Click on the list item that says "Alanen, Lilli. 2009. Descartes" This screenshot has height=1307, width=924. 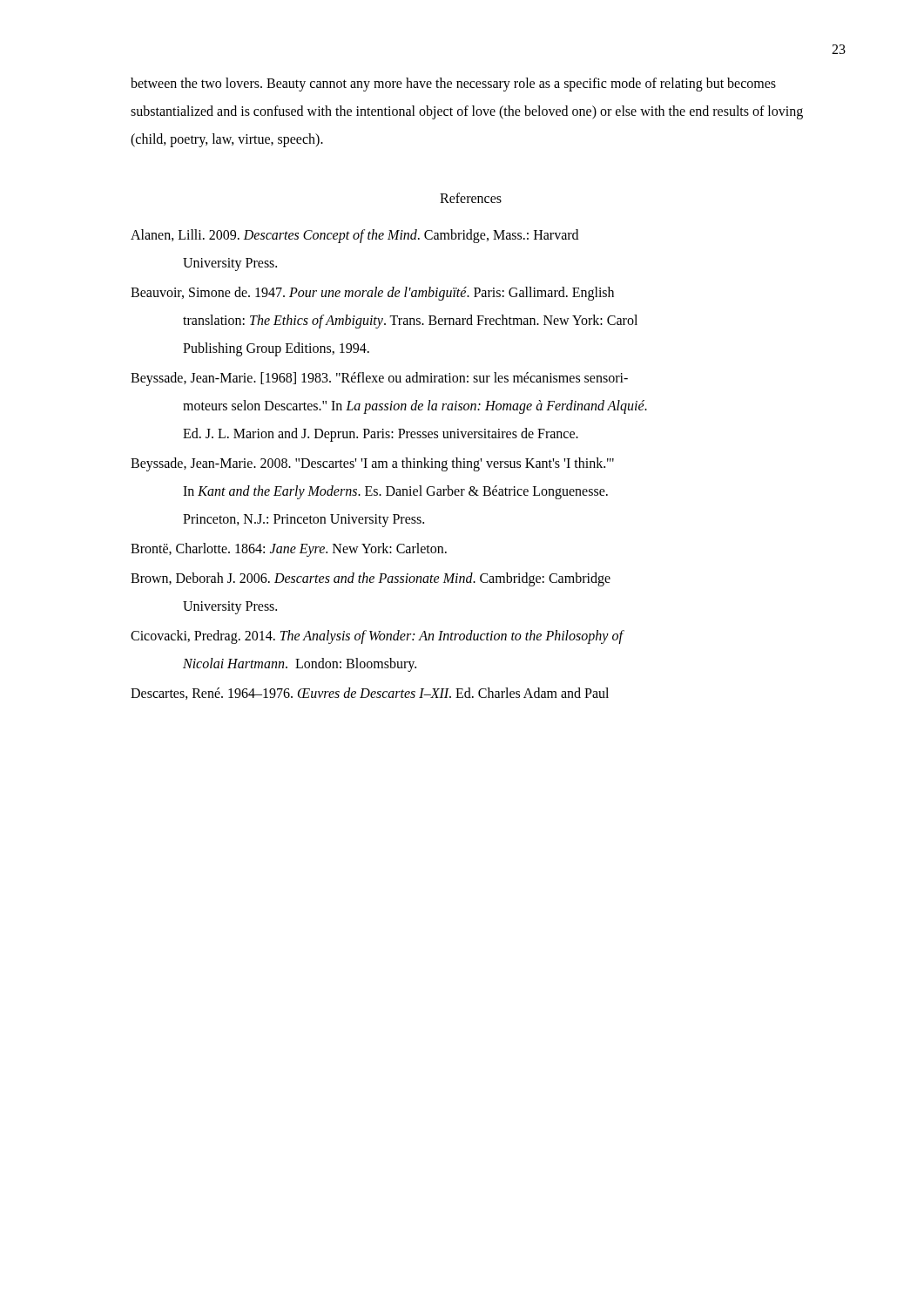[x=355, y=249]
